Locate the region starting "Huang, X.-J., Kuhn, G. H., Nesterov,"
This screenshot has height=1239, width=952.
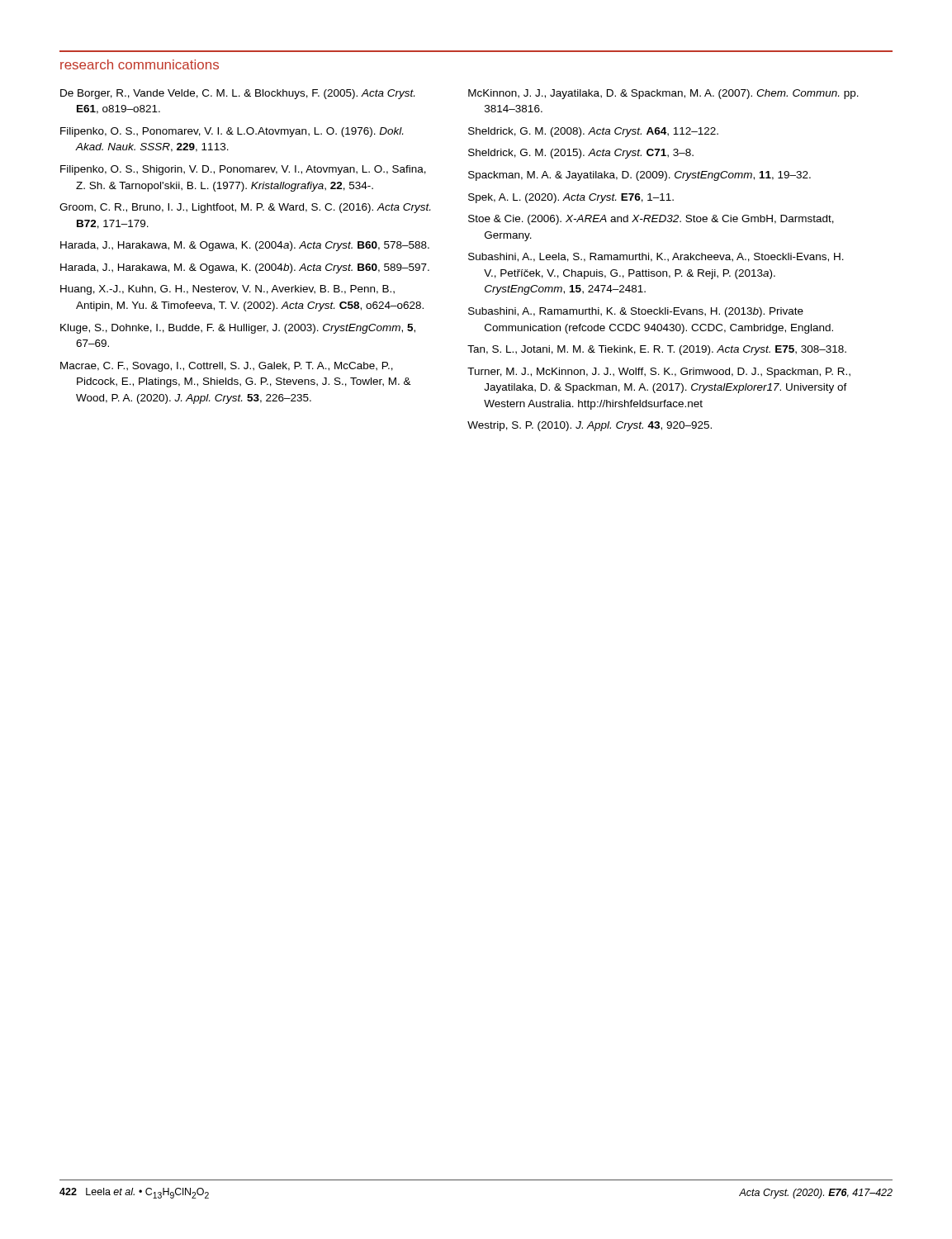point(242,297)
